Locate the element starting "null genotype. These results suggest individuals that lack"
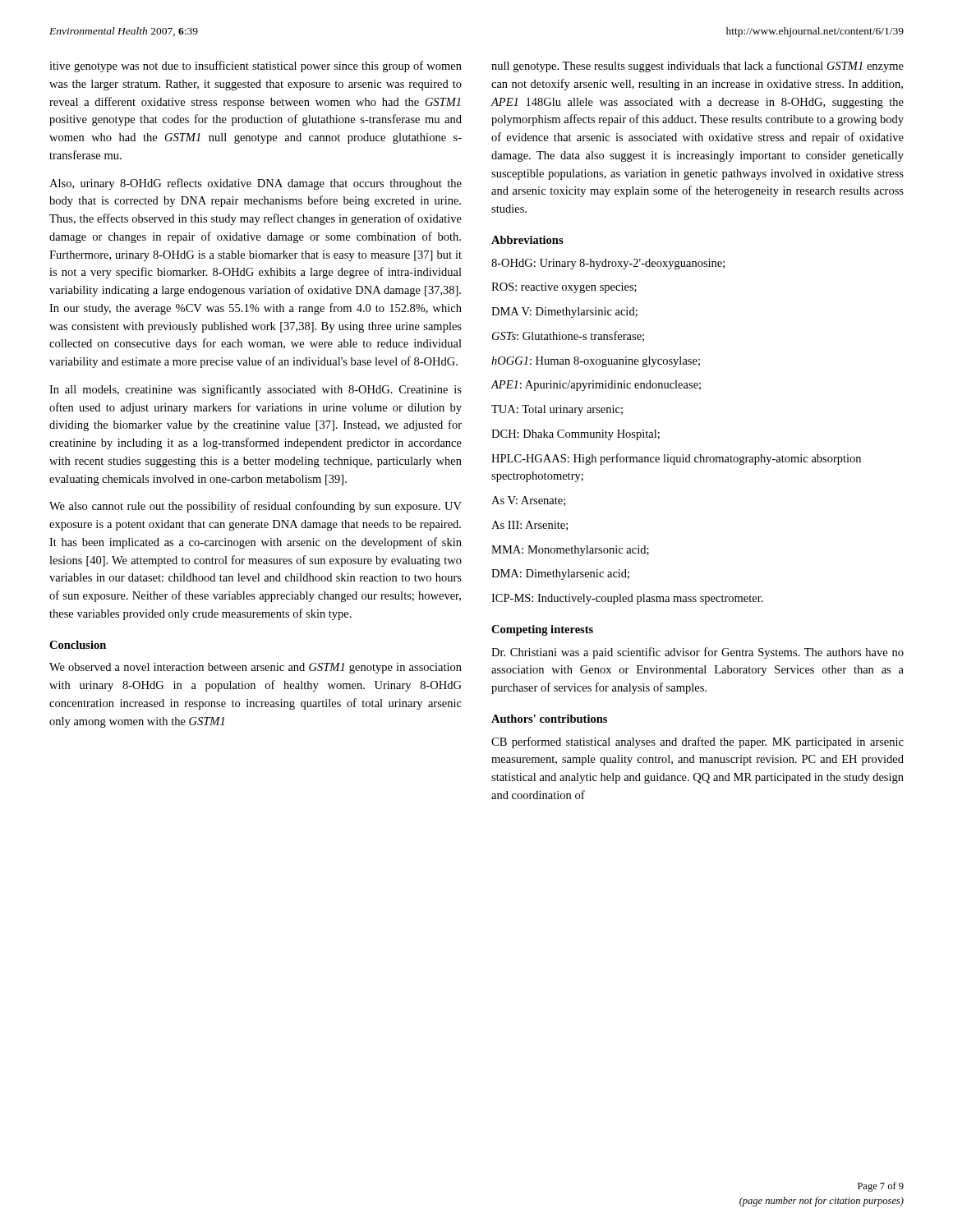The height and width of the screenshot is (1232, 953). pyautogui.click(x=698, y=138)
